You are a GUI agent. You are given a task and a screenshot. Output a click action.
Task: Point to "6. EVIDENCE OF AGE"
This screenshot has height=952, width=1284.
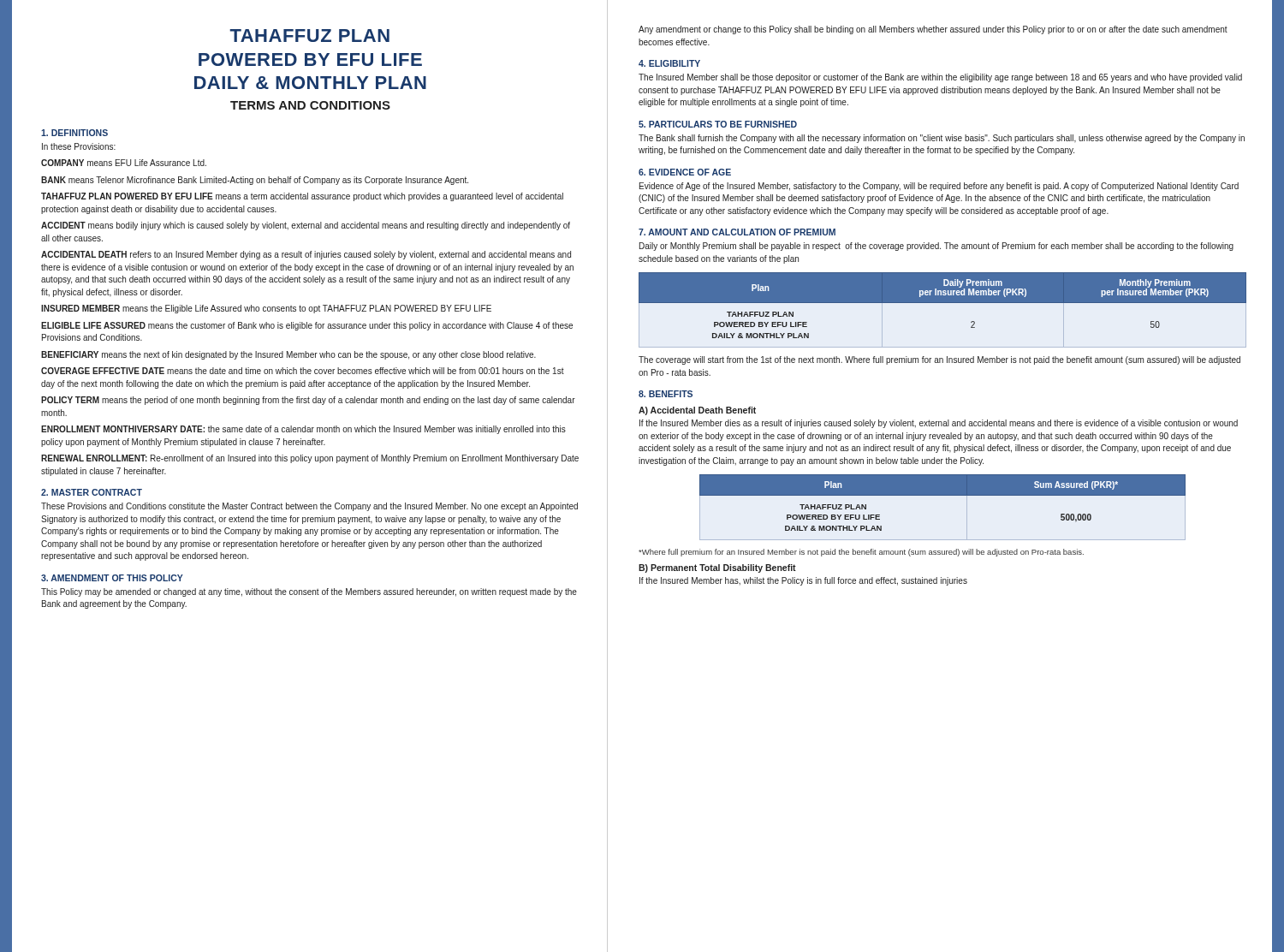click(x=685, y=172)
